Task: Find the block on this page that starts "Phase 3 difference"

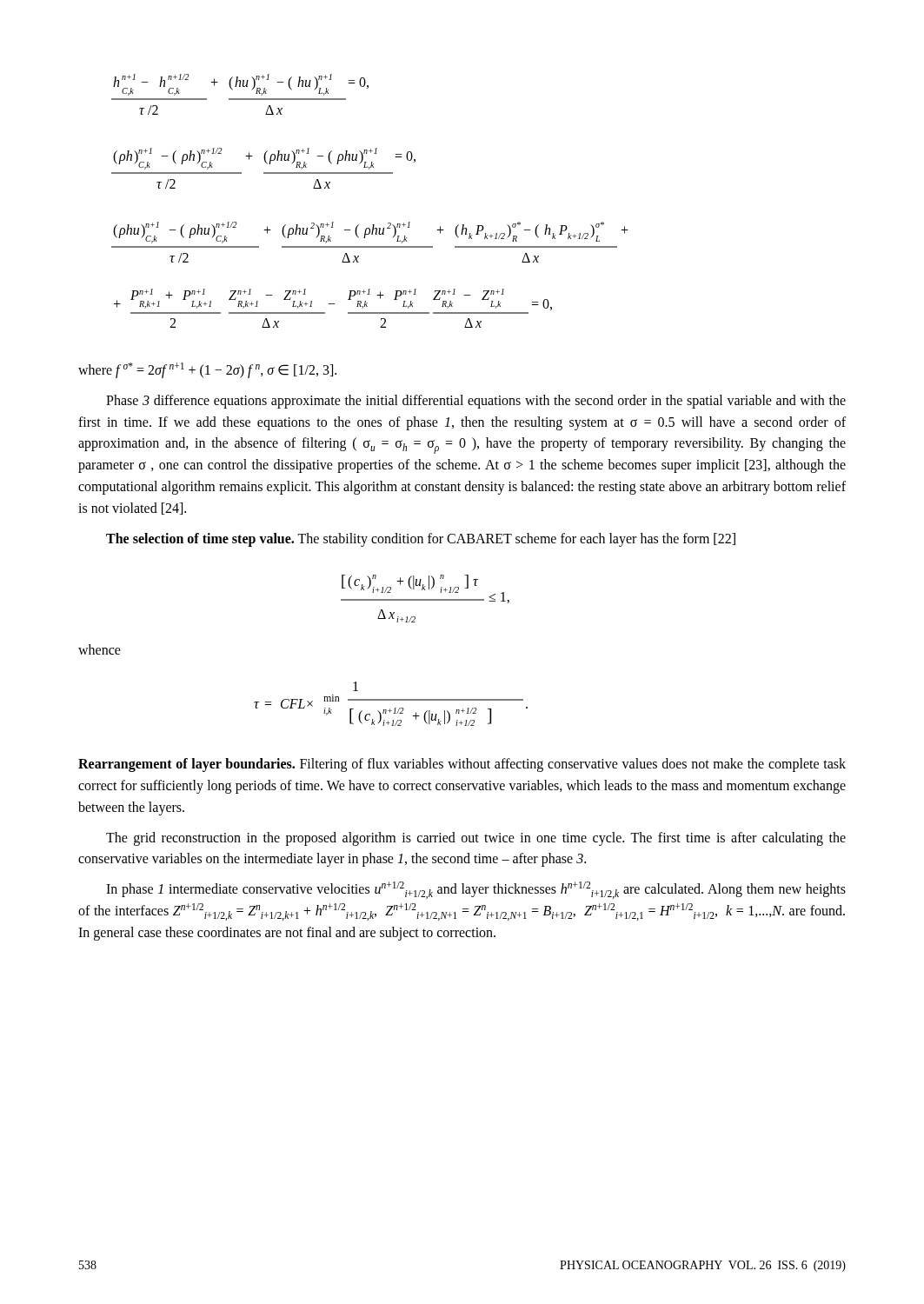Action: point(462,455)
